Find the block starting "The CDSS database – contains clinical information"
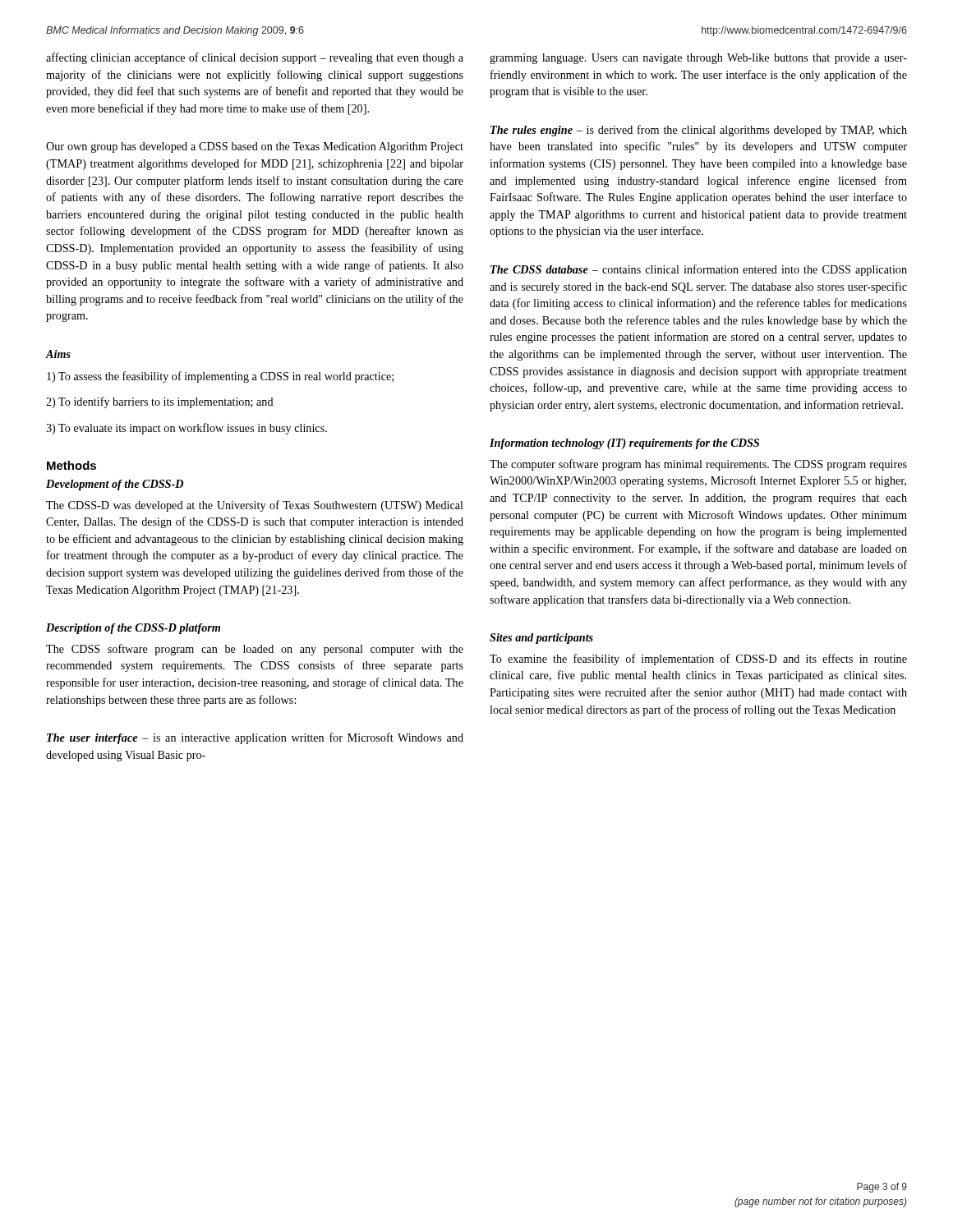953x1232 pixels. [698, 337]
